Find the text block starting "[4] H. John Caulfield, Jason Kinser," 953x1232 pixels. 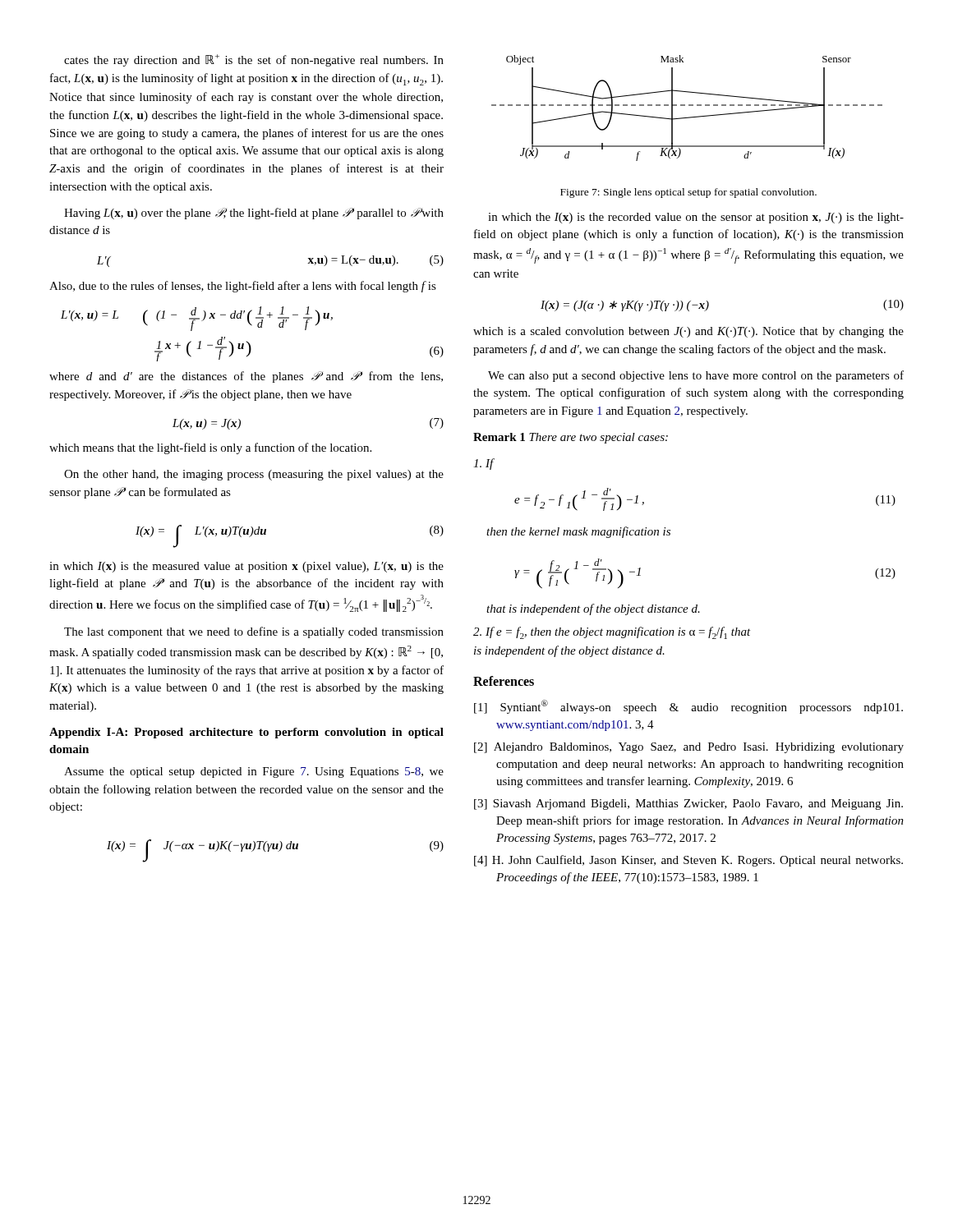coord(688,869)
